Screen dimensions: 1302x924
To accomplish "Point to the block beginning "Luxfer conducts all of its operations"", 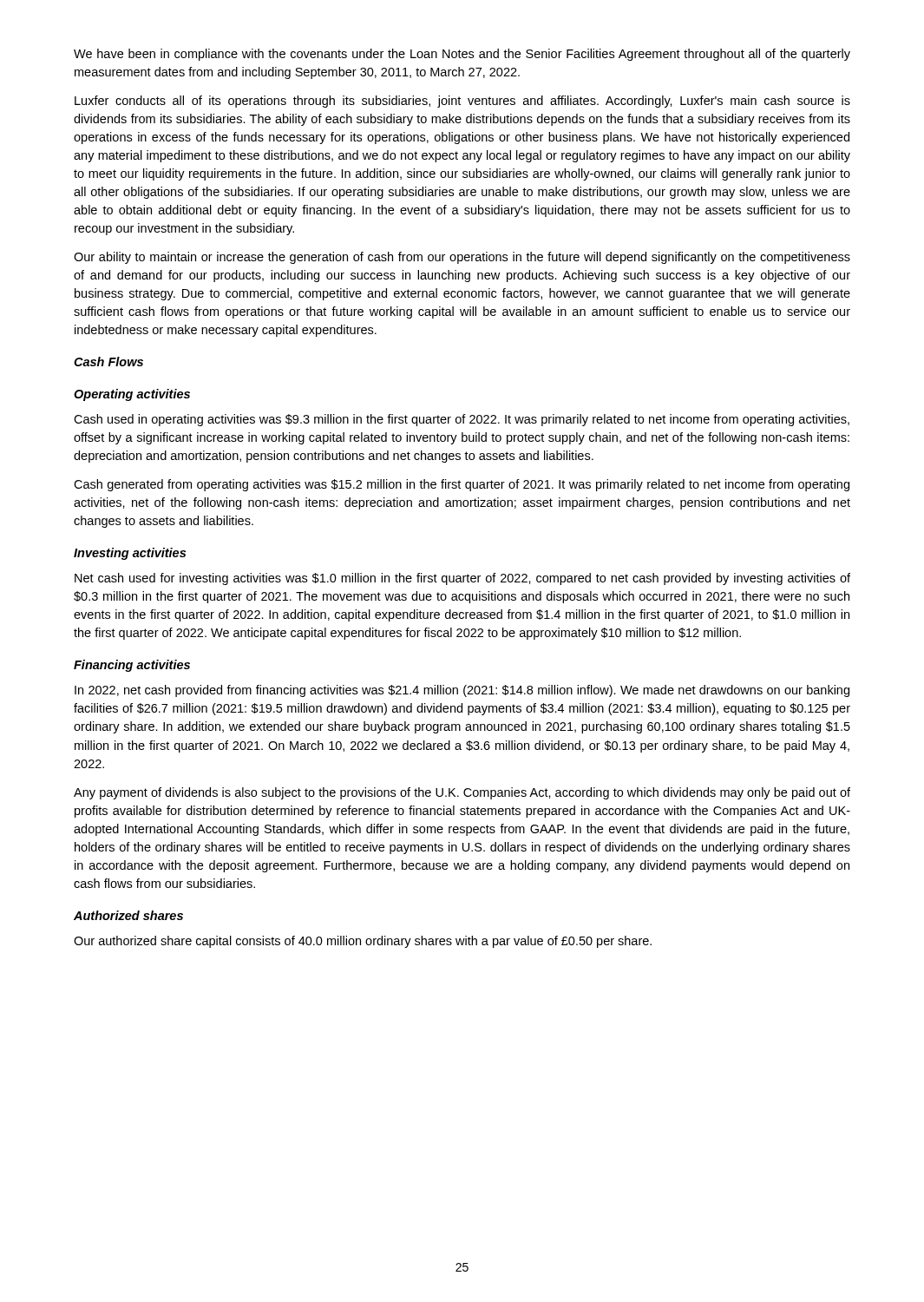I will click(462, 165).
